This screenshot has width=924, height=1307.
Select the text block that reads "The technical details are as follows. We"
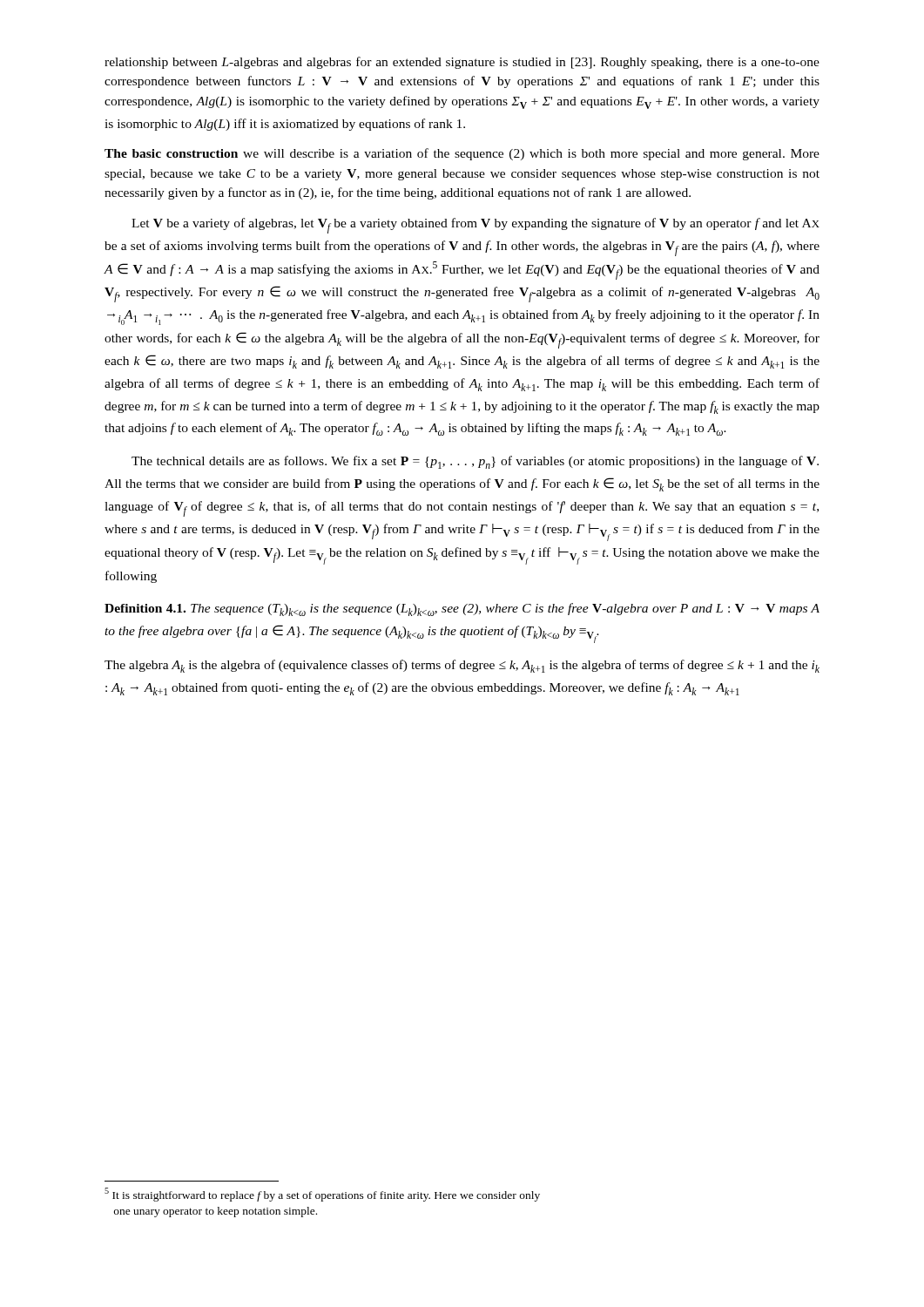(462, 519)
